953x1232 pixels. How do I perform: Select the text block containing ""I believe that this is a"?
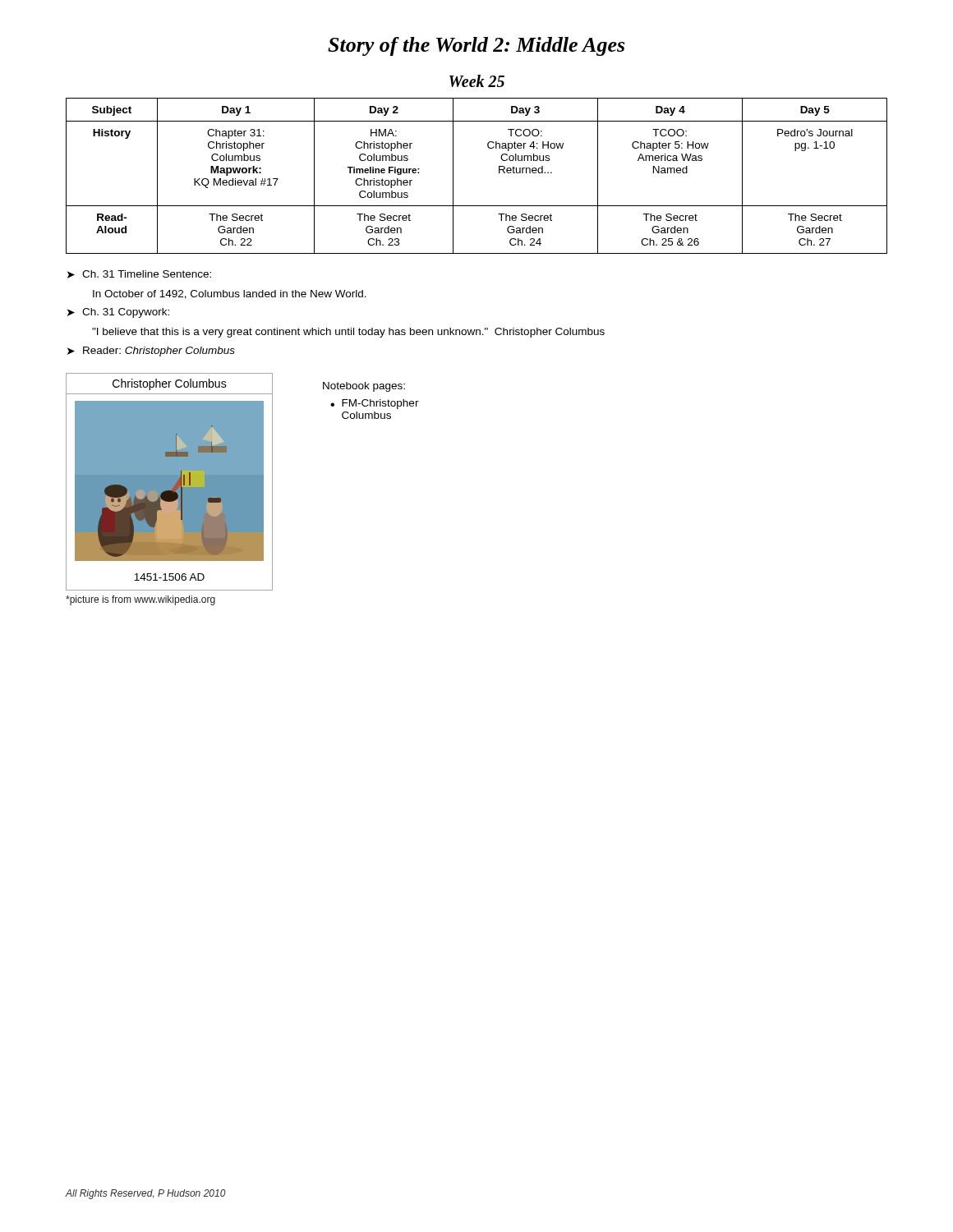click(x=348, y=332)
